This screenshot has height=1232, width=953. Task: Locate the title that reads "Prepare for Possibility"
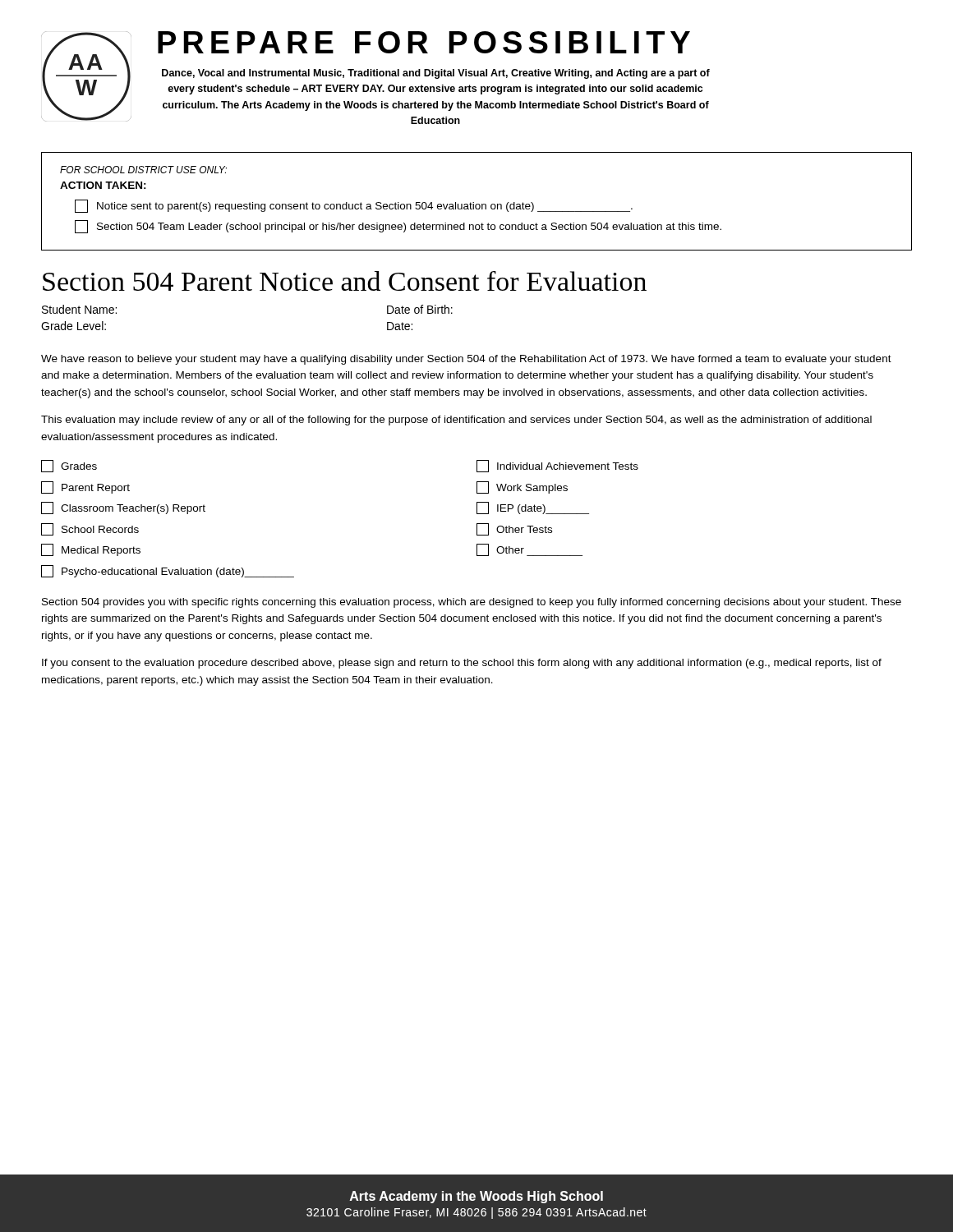tap(426, 43)
